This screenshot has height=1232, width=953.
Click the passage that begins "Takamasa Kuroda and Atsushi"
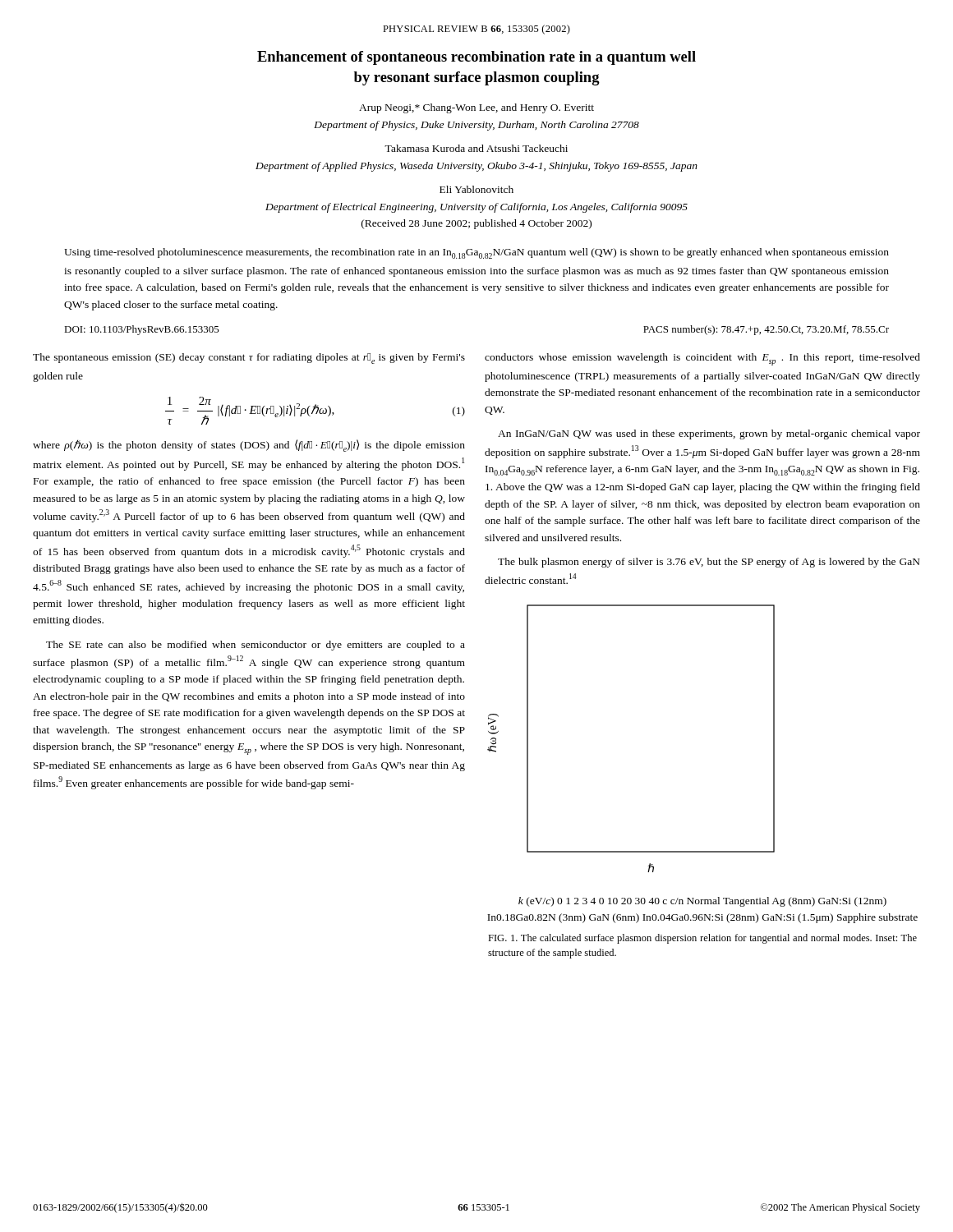[476, 157]
